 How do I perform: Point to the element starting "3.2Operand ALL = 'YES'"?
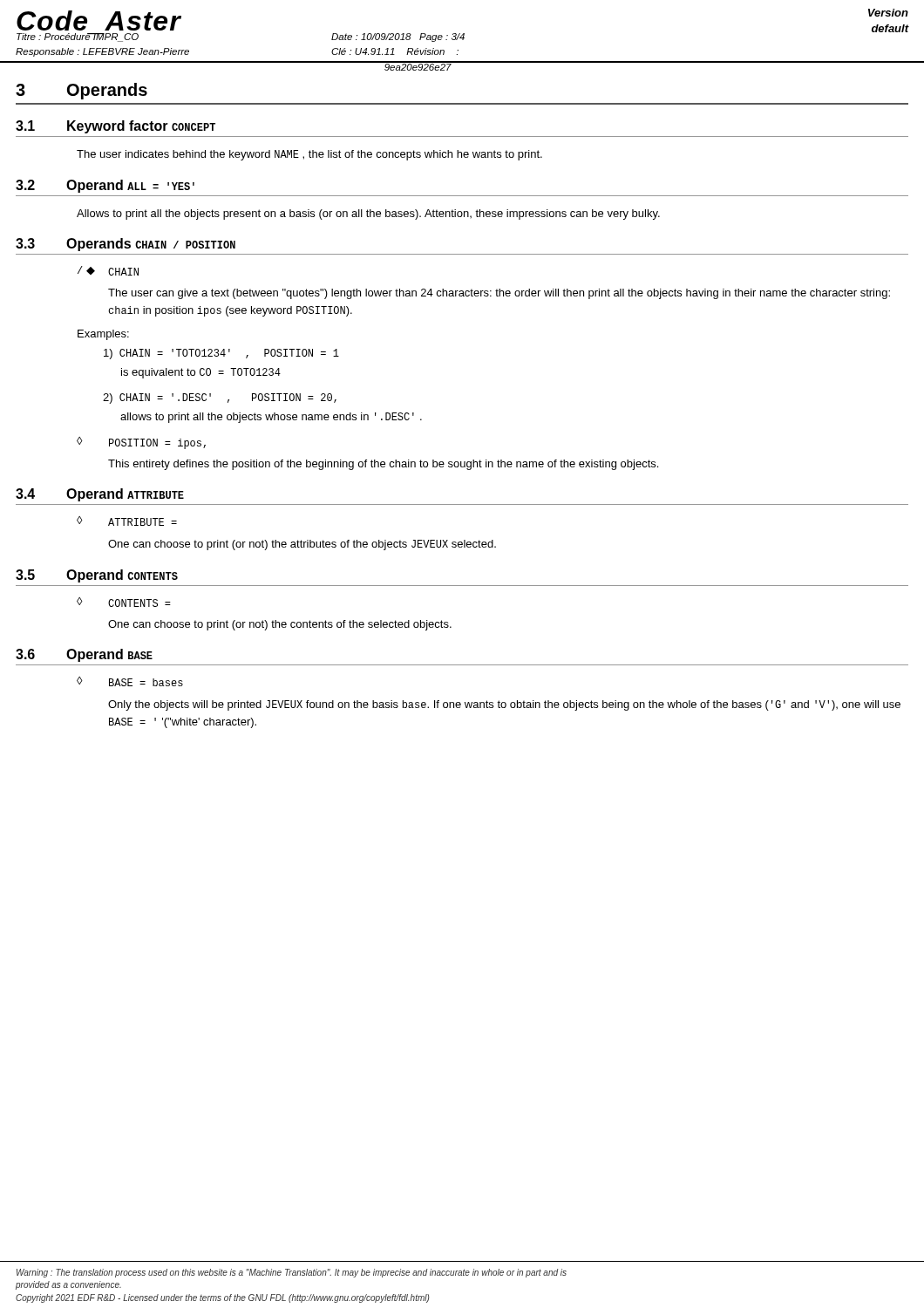coord(462,187)
